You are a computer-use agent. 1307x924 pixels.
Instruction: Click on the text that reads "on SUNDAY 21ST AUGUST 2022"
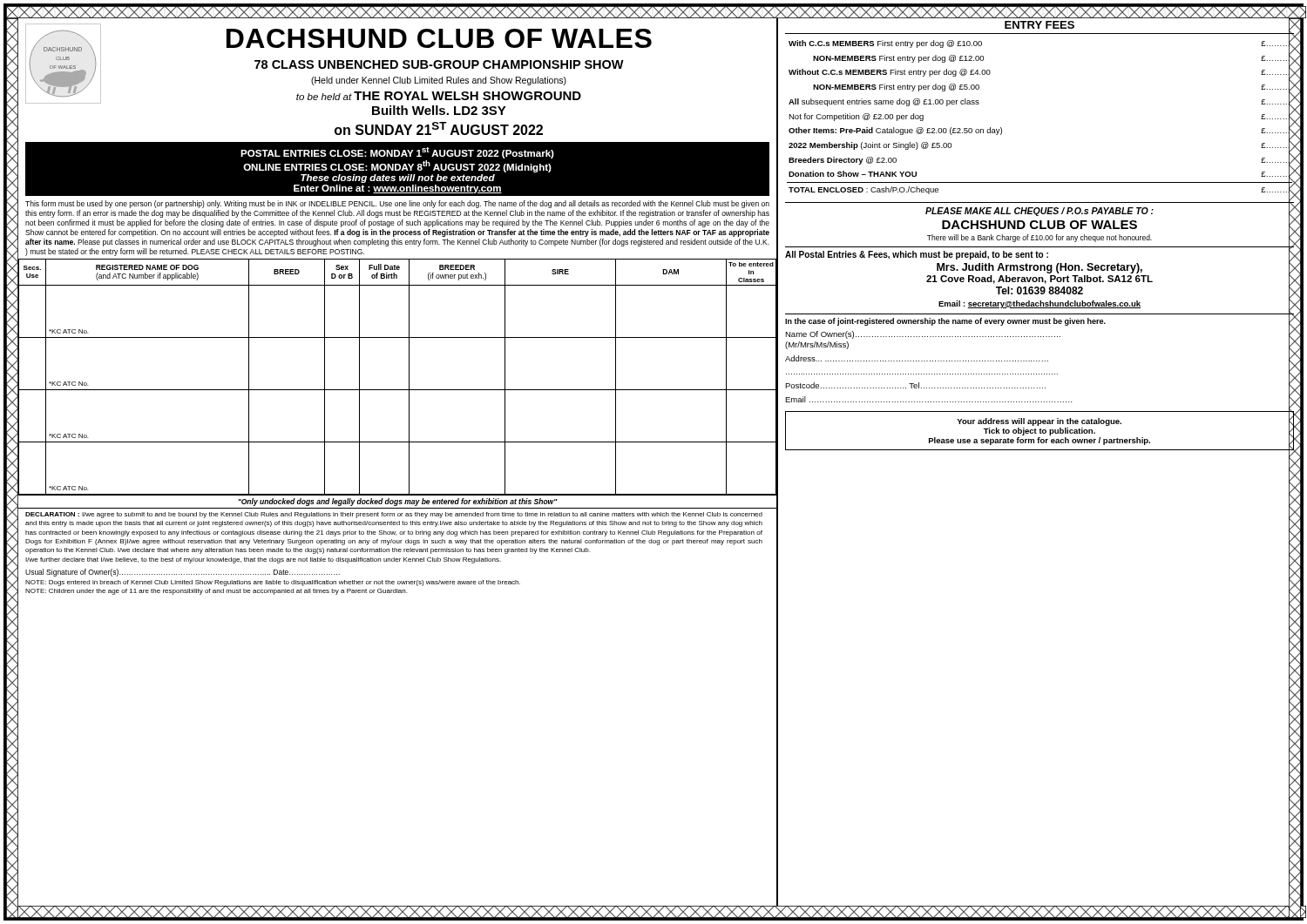click(439, 128)
